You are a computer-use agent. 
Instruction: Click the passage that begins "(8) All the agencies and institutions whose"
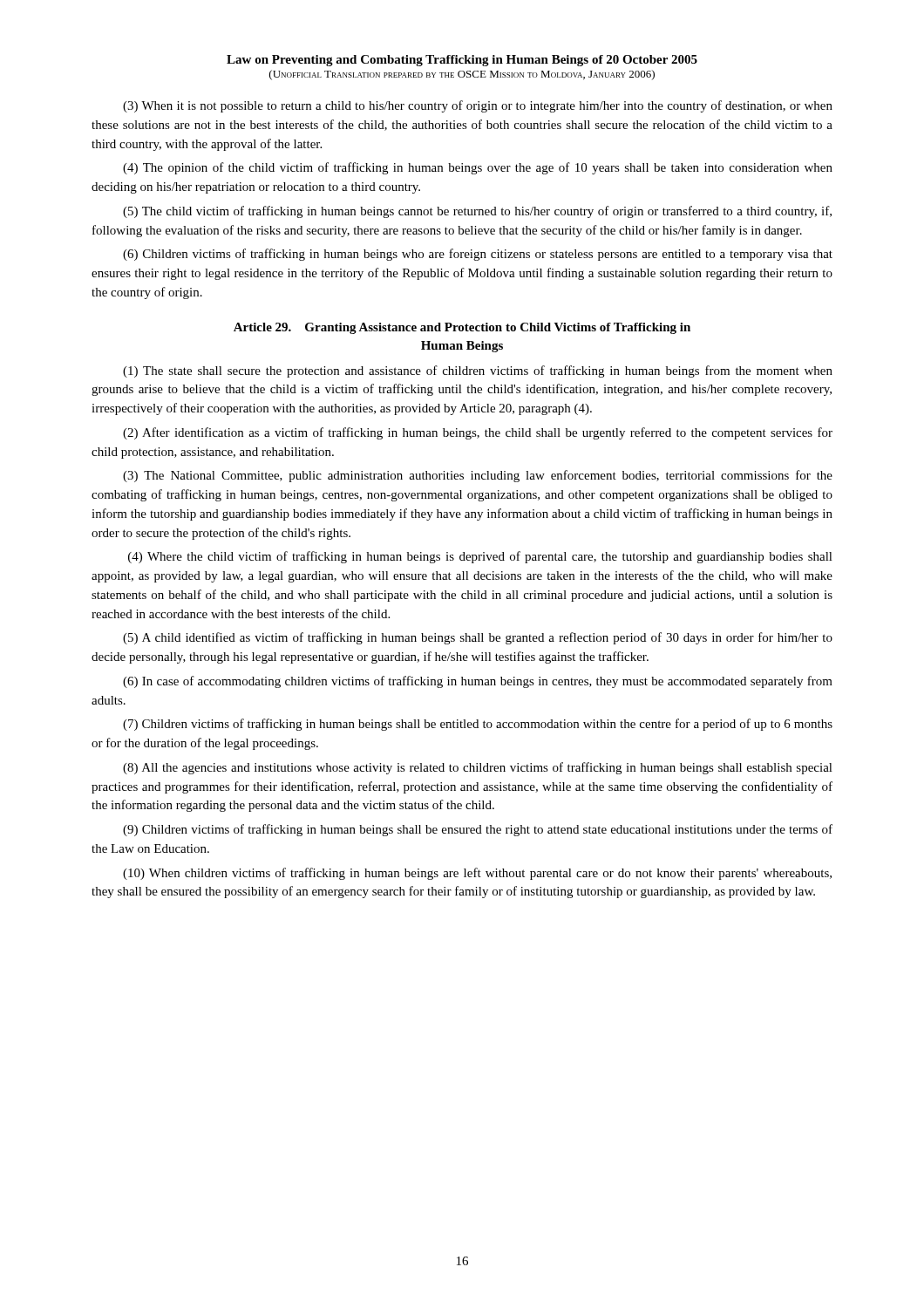(x=462, y=786)
